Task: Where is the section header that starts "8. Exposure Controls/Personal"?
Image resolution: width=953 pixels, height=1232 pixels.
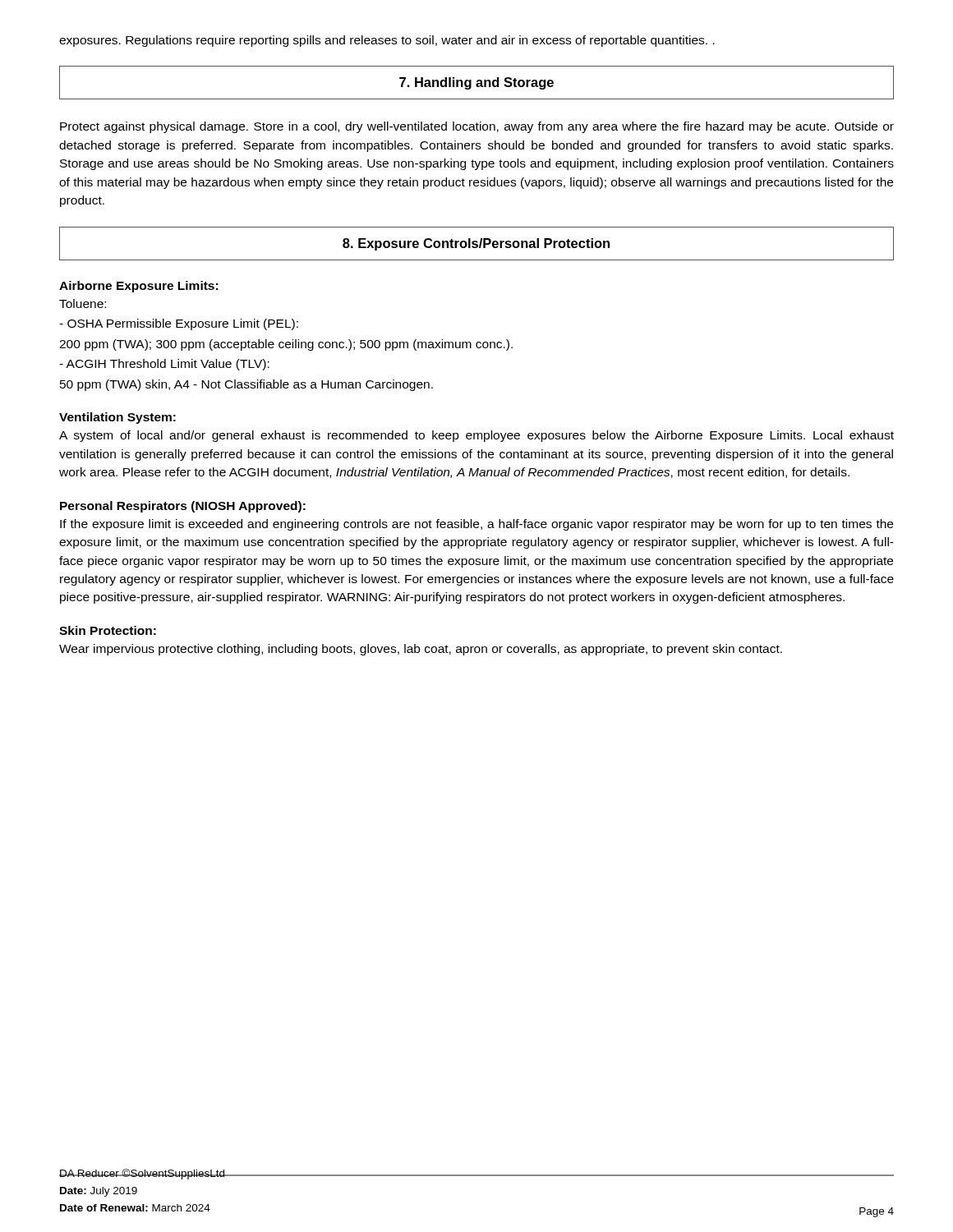Action: 476,243
